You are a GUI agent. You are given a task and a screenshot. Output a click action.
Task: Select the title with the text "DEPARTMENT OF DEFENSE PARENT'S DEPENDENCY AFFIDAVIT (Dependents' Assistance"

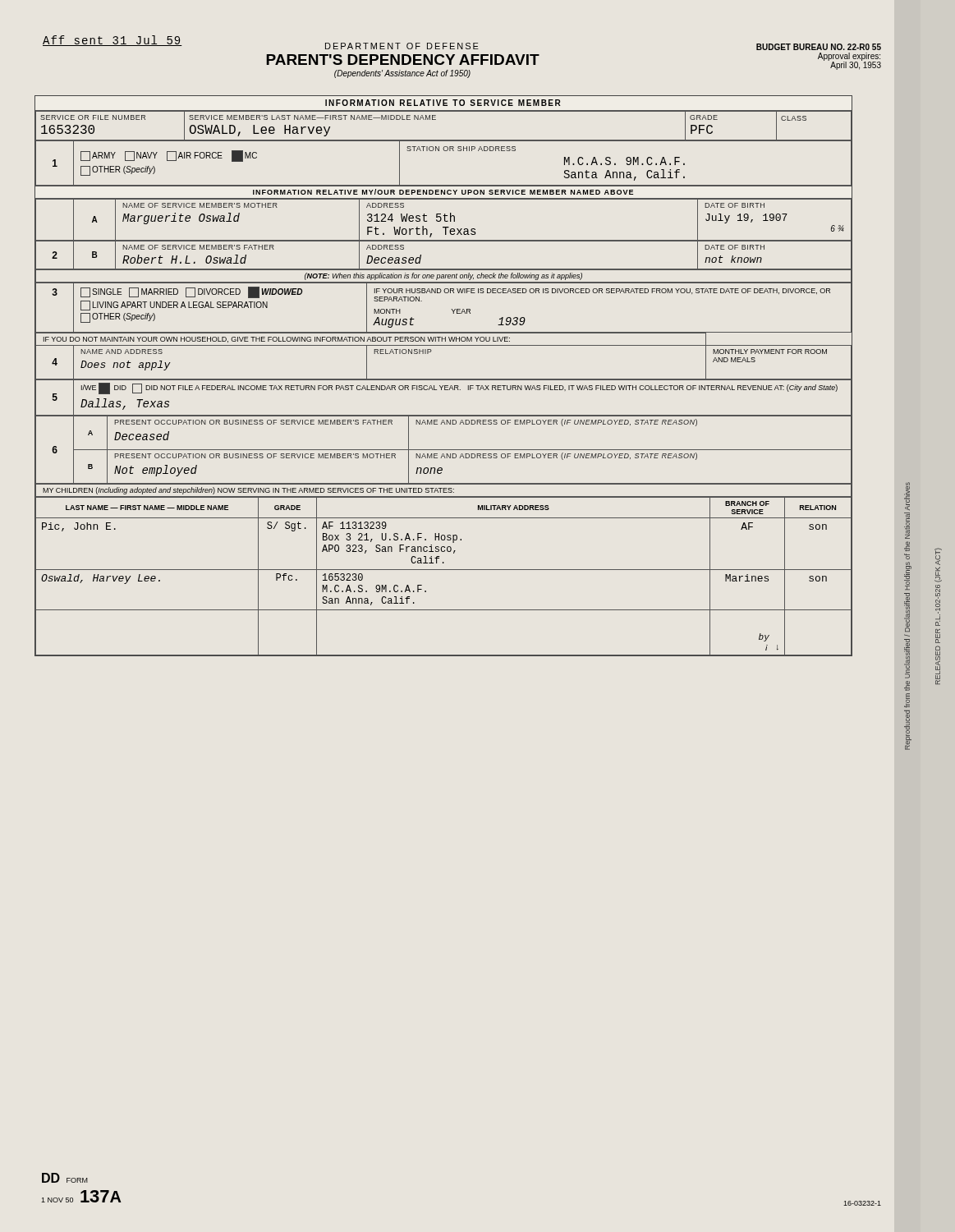click(x=402, y=60)
